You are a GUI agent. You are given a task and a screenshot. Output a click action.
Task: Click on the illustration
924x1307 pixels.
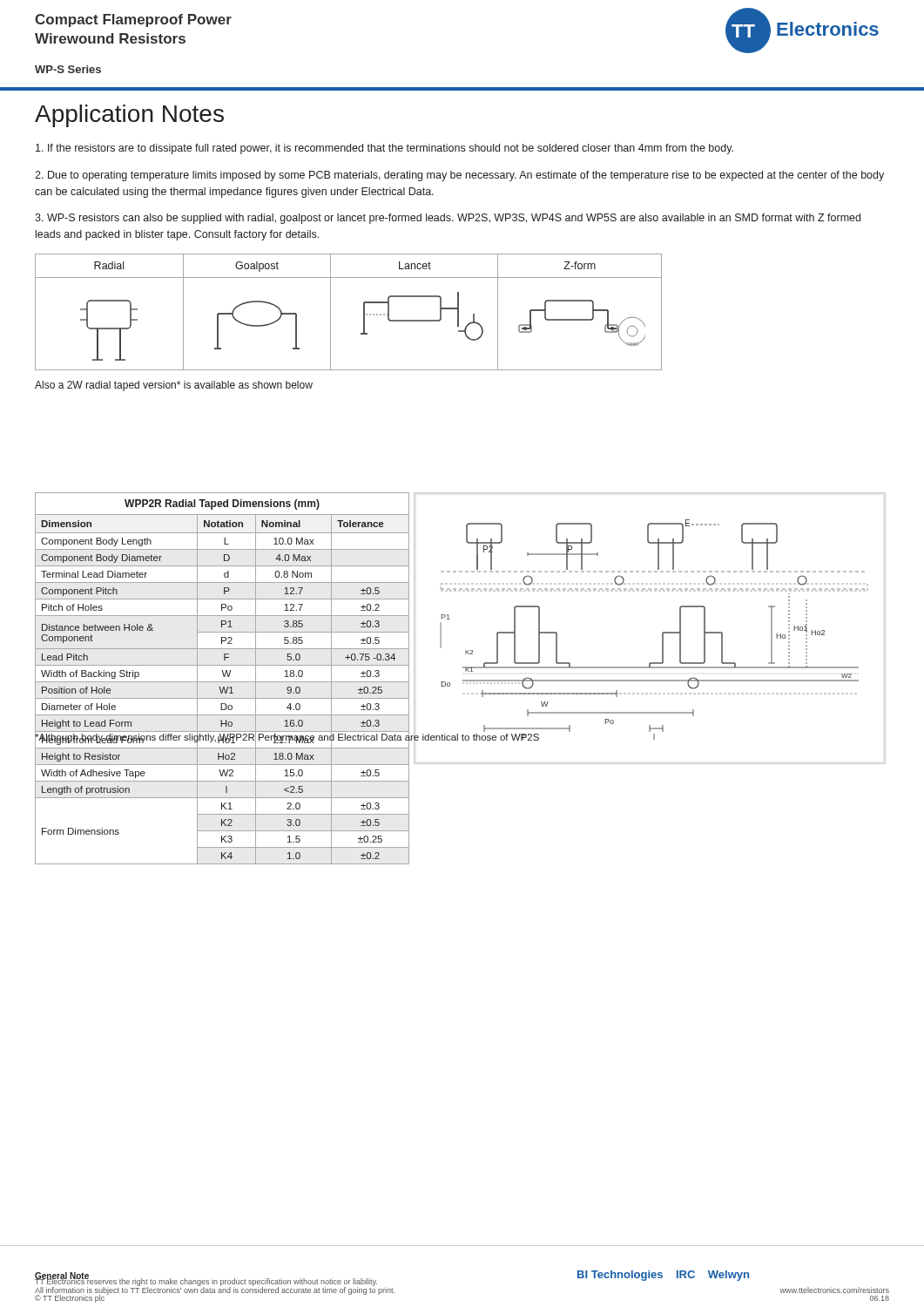tap(462, 312)
